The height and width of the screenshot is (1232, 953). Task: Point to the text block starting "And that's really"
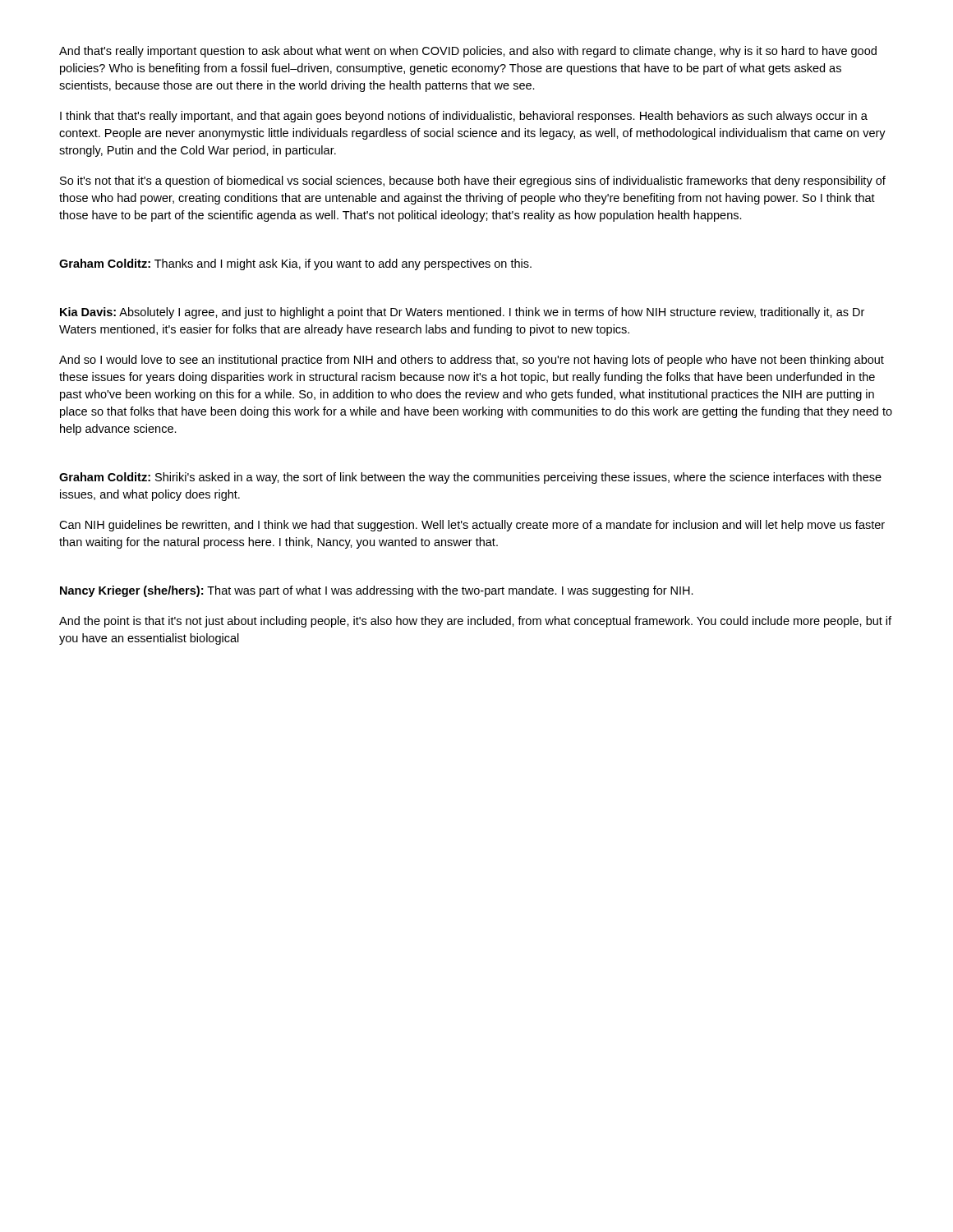pyautogui.click(x=468, y=68)
